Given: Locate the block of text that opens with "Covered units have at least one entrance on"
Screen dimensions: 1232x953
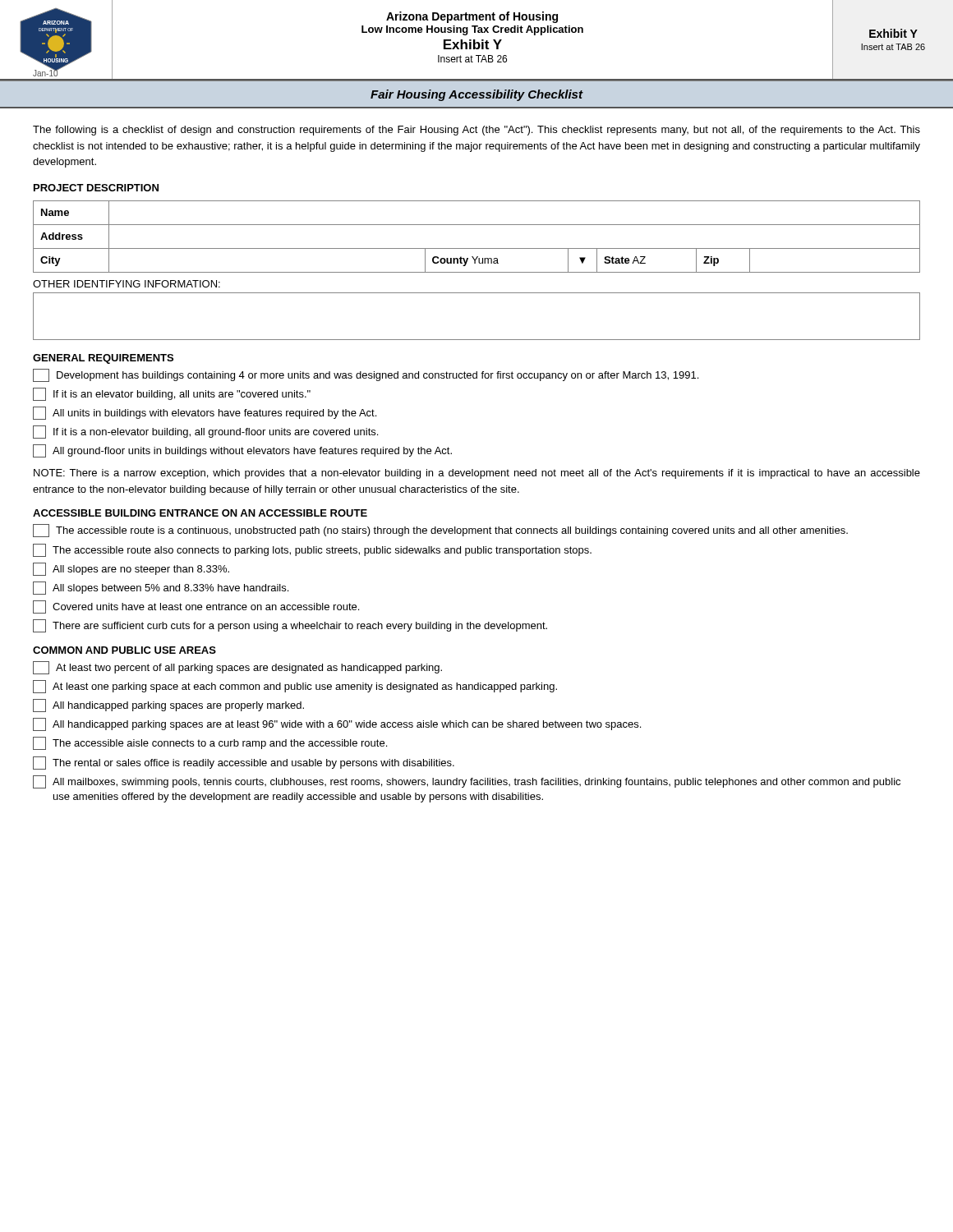Looking at the screenshot, I should tap(196, 607).
